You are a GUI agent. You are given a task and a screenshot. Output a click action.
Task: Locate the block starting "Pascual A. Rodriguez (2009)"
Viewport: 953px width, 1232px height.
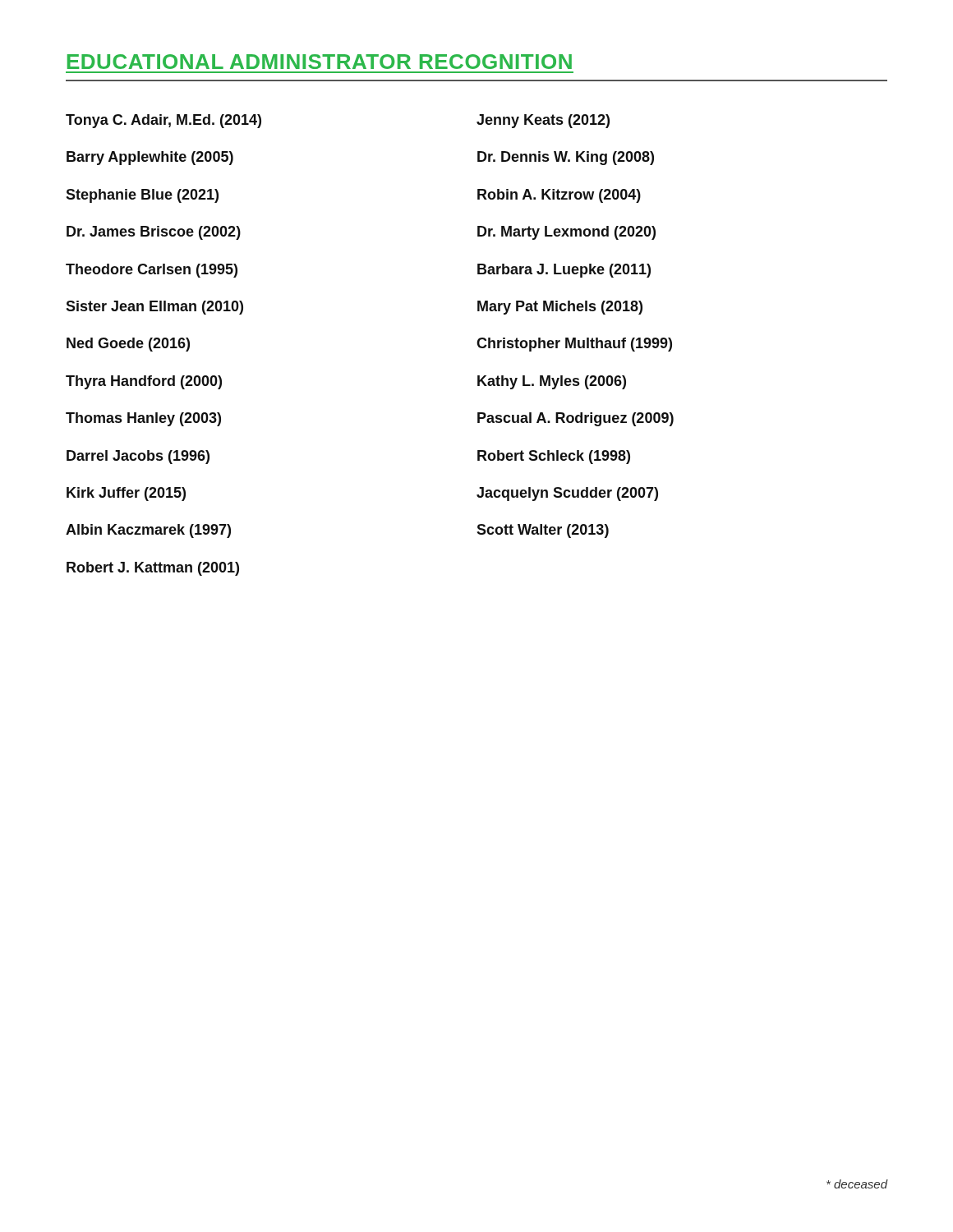pos(575,418)
